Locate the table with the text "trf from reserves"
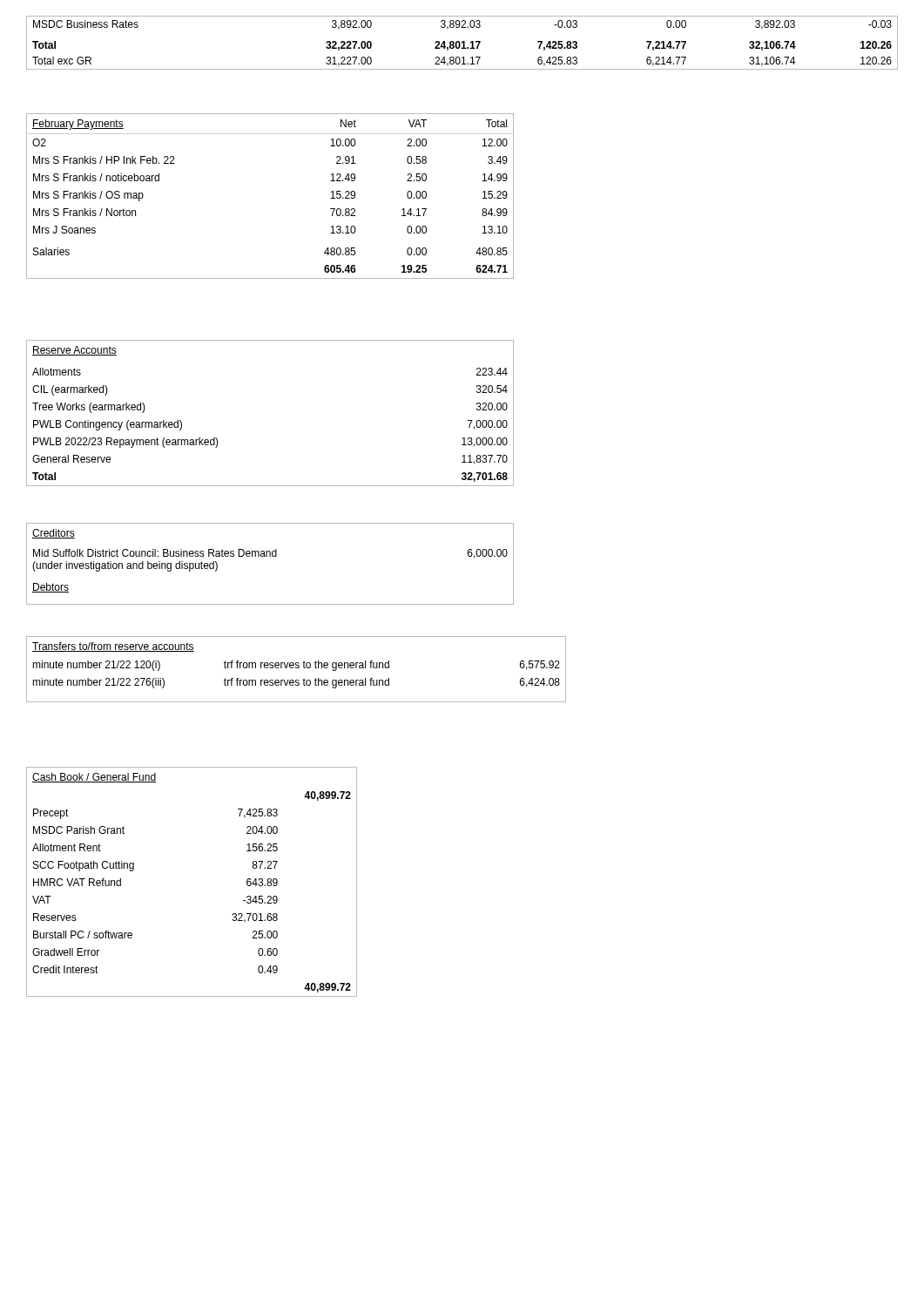924x1307 pixels. coord(296,669)
